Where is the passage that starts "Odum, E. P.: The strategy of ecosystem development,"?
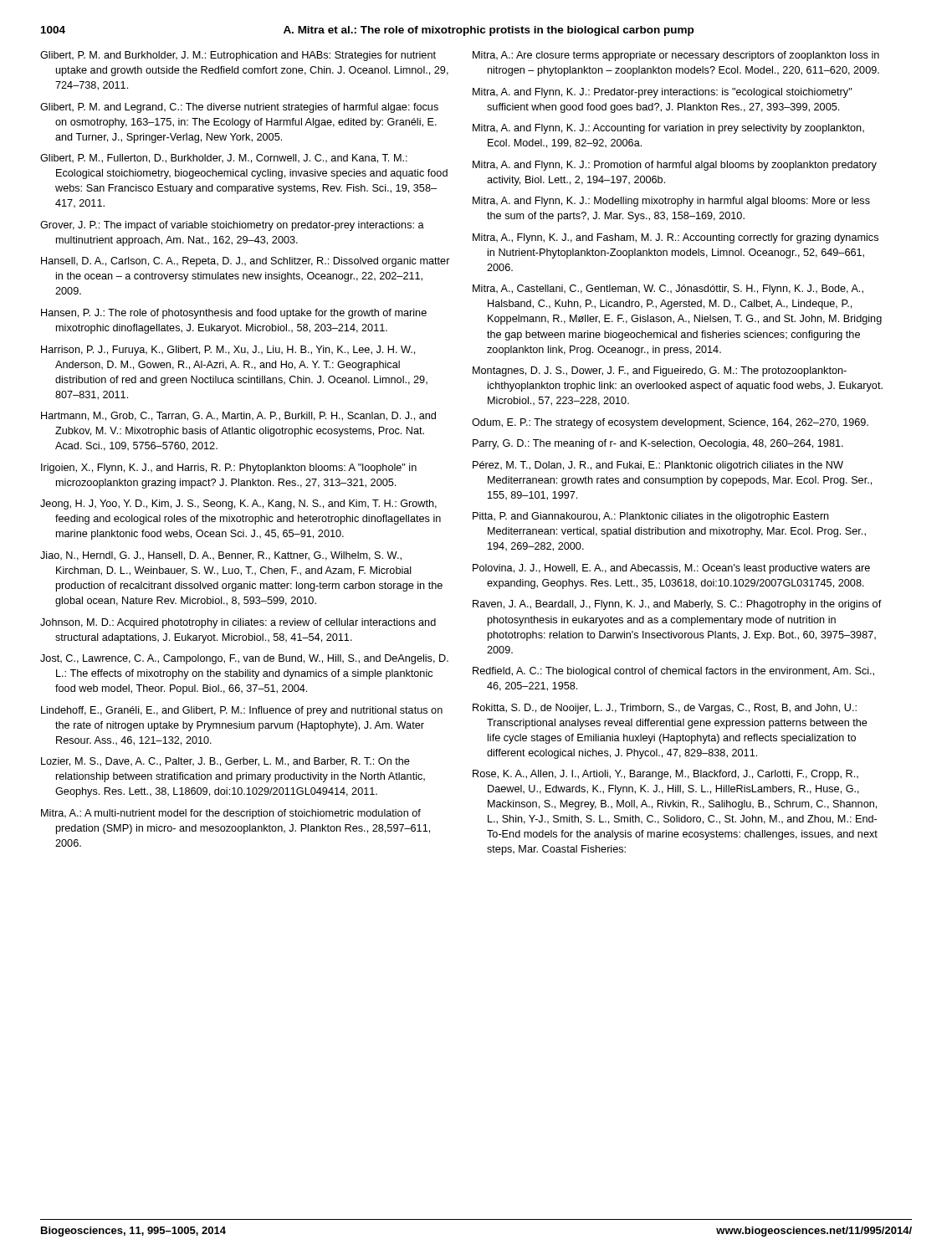 [670, 422]
